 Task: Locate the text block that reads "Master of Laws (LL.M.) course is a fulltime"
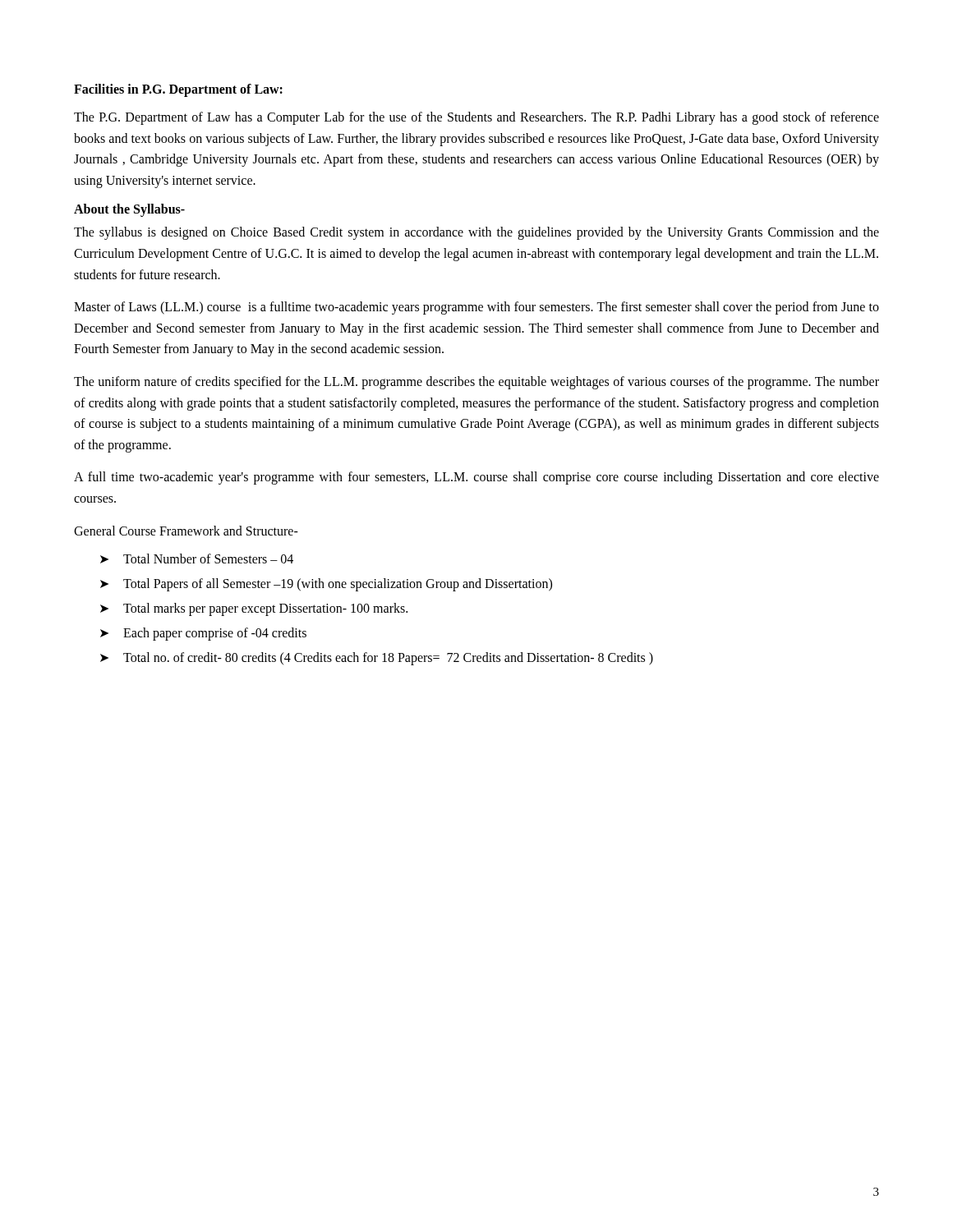476,328
